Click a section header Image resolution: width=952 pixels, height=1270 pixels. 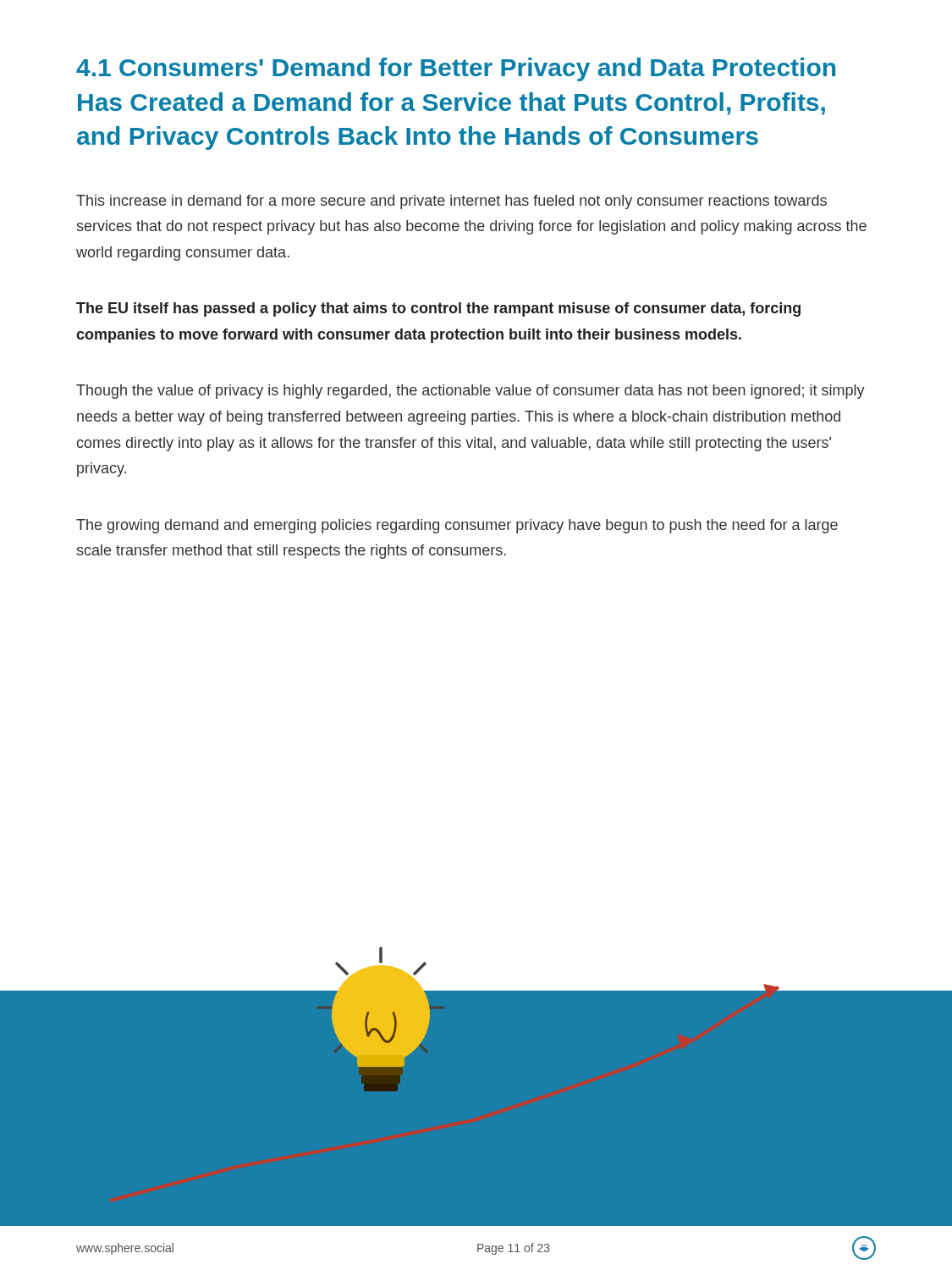[457, 102]
